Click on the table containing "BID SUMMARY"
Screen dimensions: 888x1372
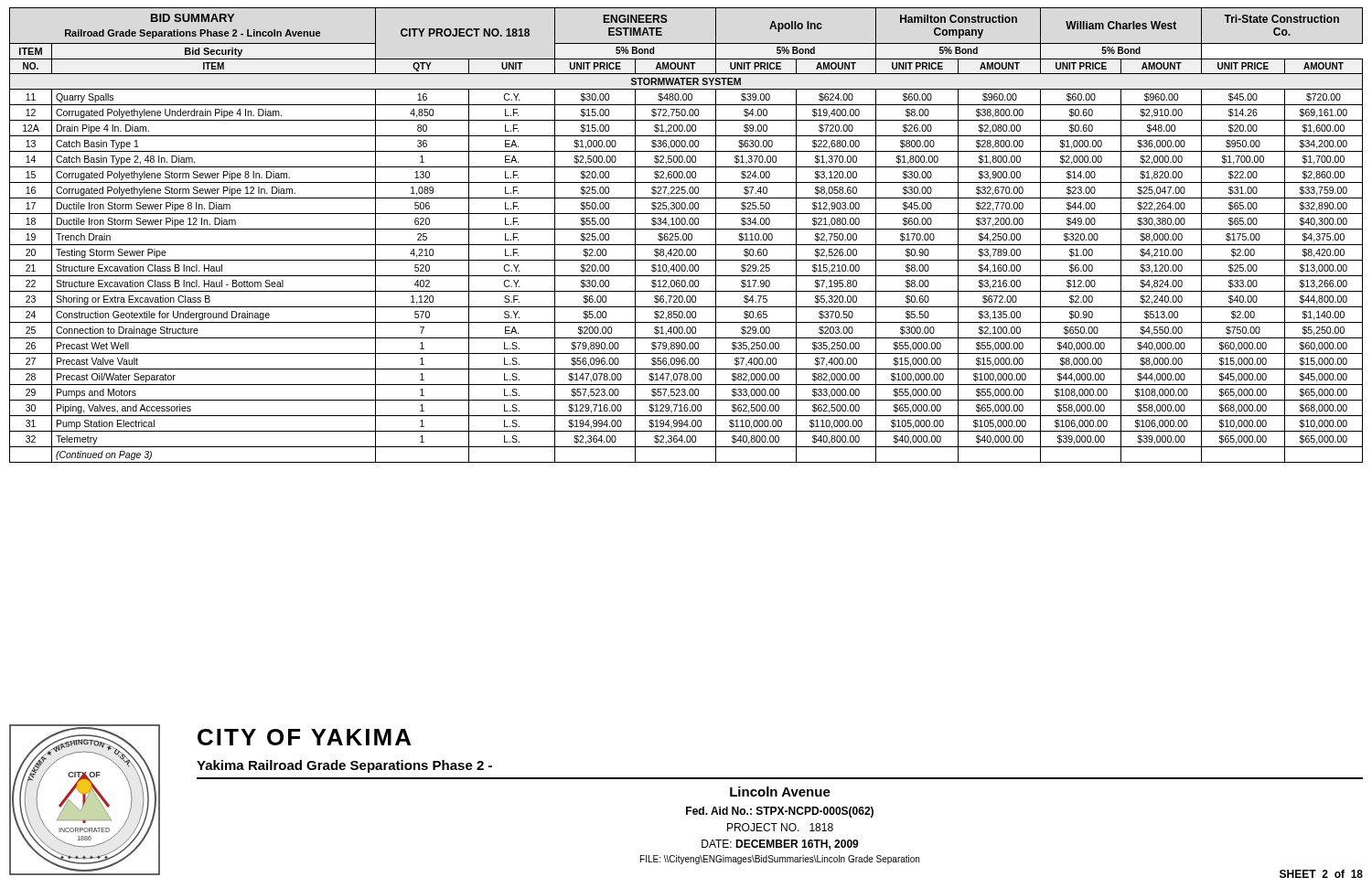tap(686, 235)
